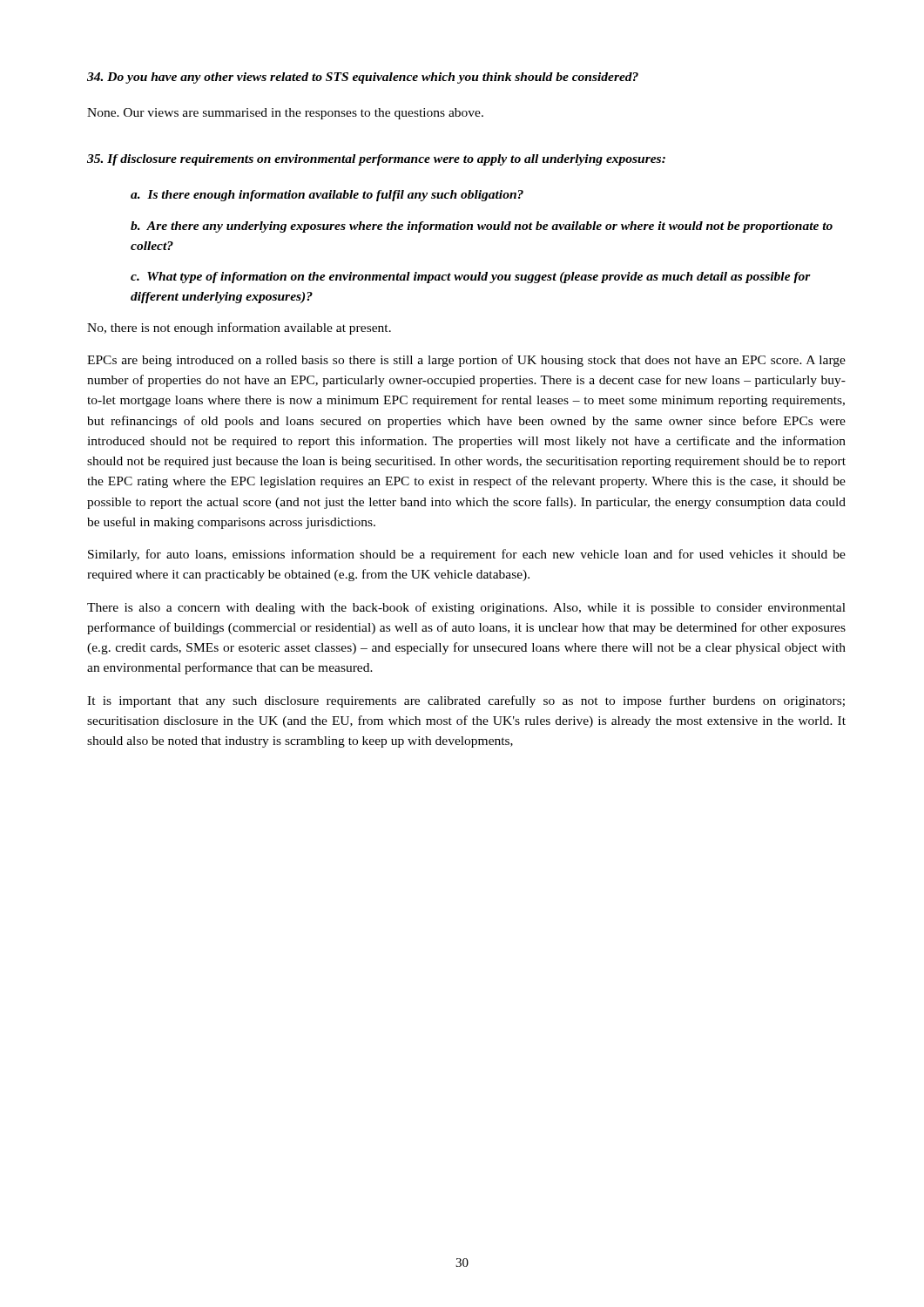This screenshot has height=1307, width=924.
Task: Locate the text block starting "35. If disclosure requirements"
Action: pos(466,158)
